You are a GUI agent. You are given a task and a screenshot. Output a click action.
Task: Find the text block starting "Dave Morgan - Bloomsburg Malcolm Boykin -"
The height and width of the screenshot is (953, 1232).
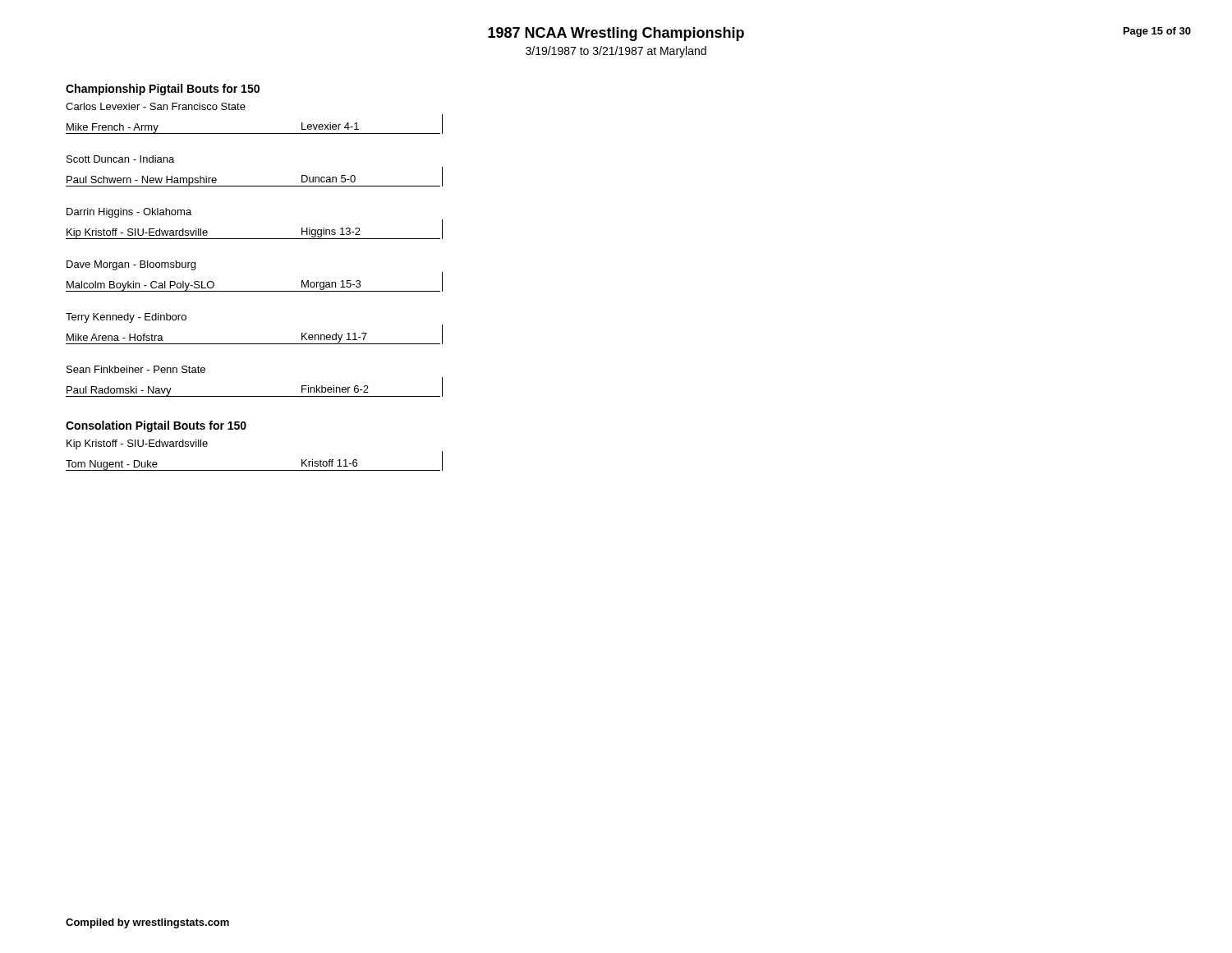coord(131,265)
